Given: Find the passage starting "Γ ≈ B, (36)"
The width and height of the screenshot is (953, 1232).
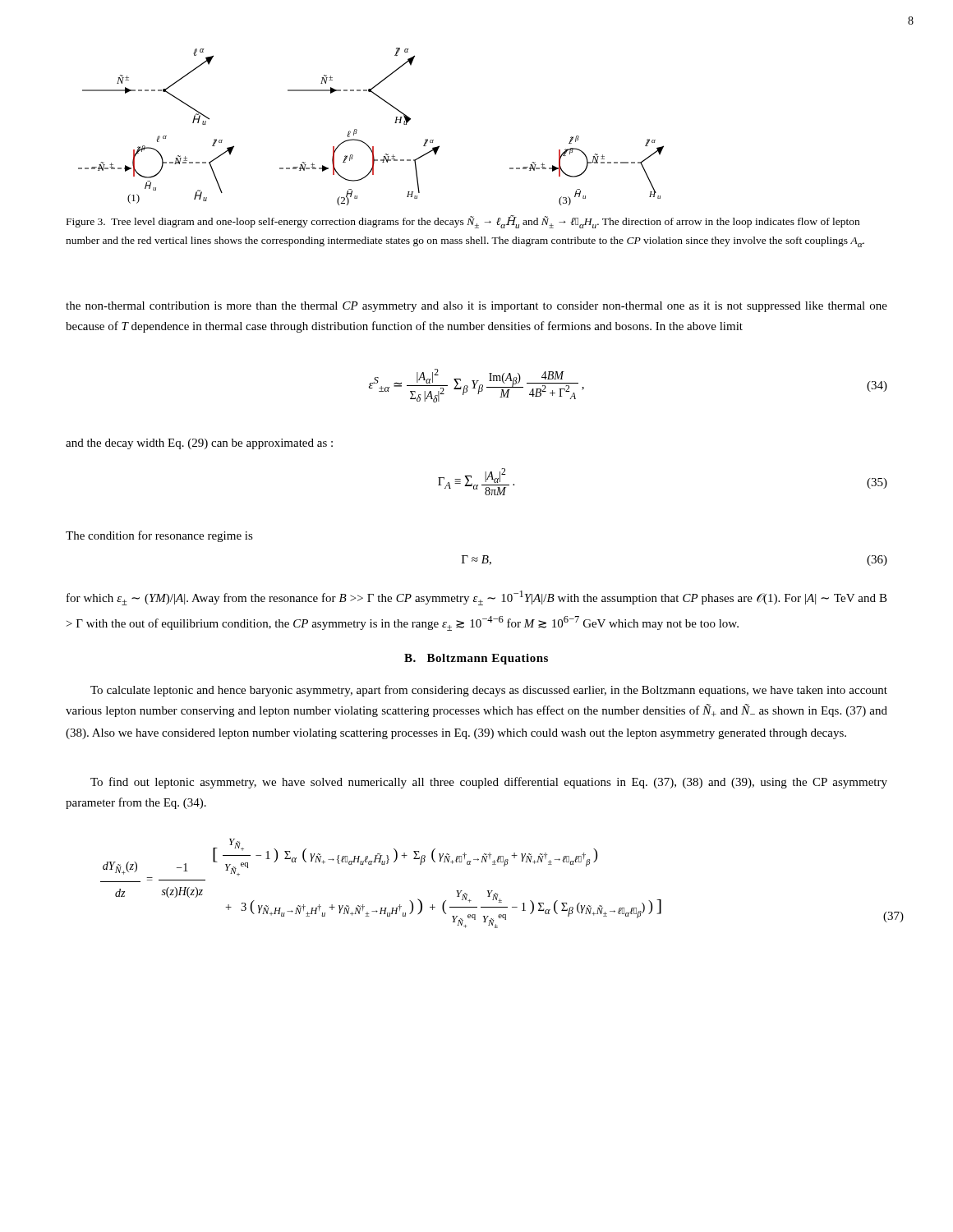Looking at the screenshot, I should (x=476, y=560).
